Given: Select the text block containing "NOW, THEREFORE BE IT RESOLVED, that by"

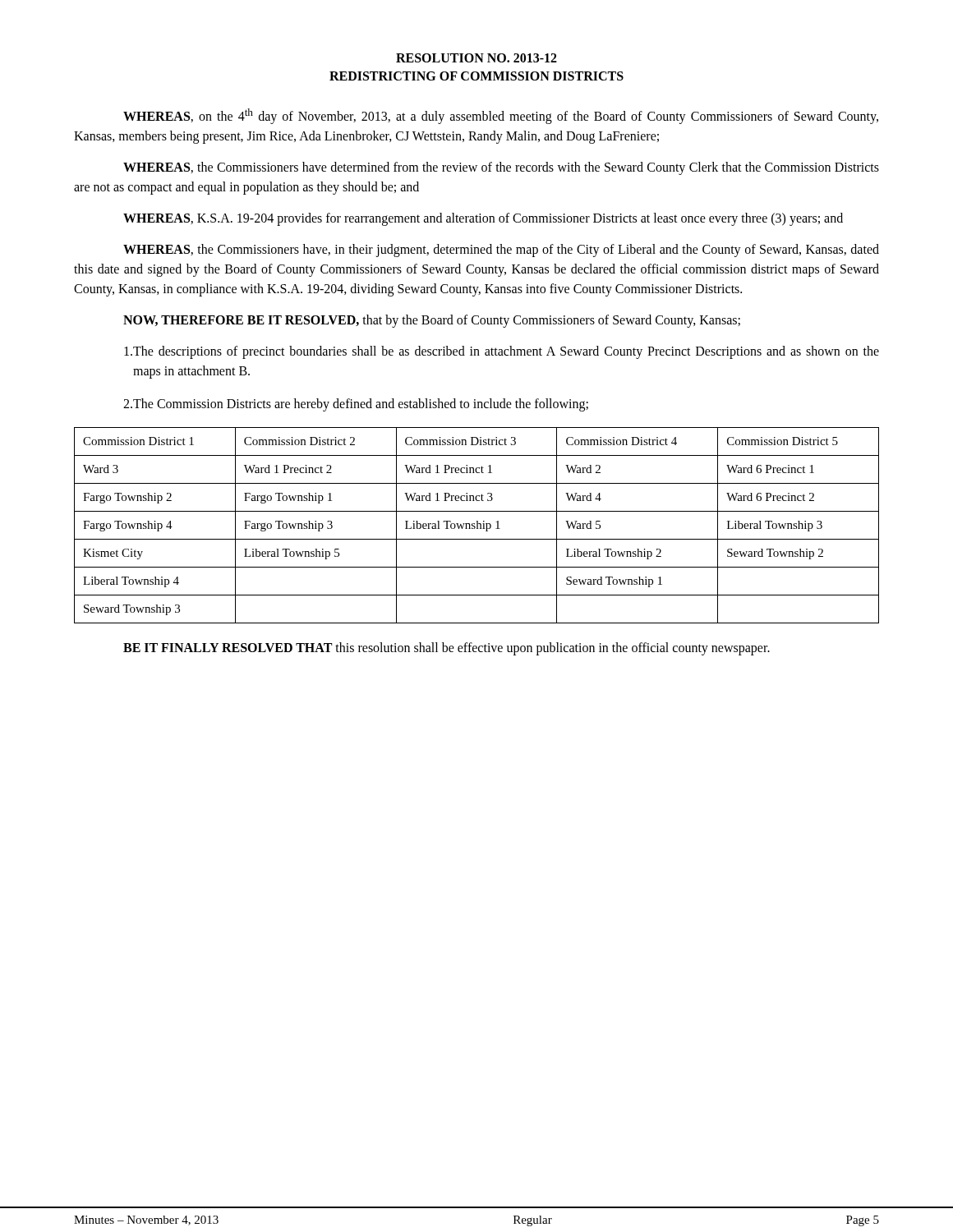Looking at the screenshot, I should point(432,320).
